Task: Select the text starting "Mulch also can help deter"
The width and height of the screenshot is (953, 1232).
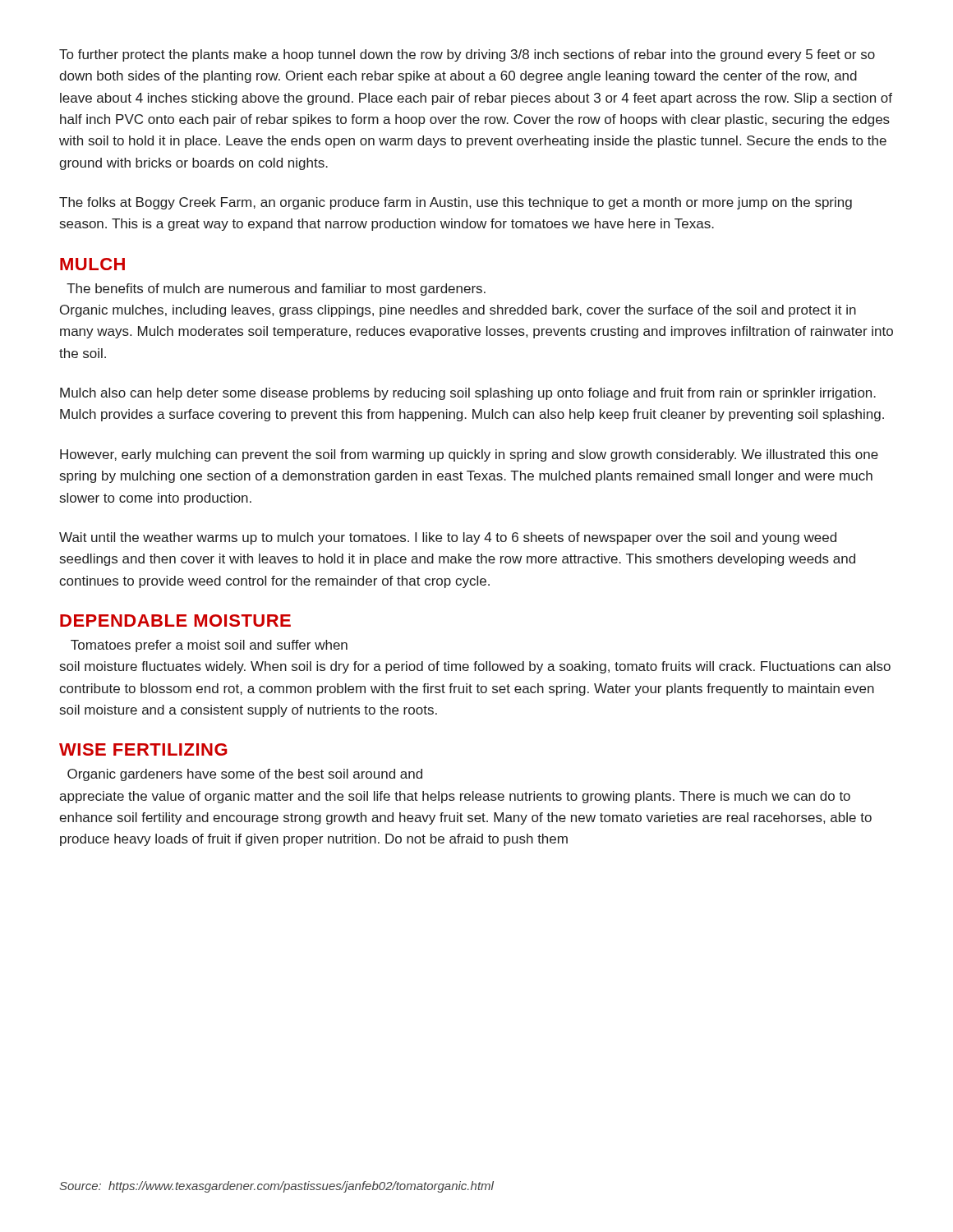Action: (472, 404)
